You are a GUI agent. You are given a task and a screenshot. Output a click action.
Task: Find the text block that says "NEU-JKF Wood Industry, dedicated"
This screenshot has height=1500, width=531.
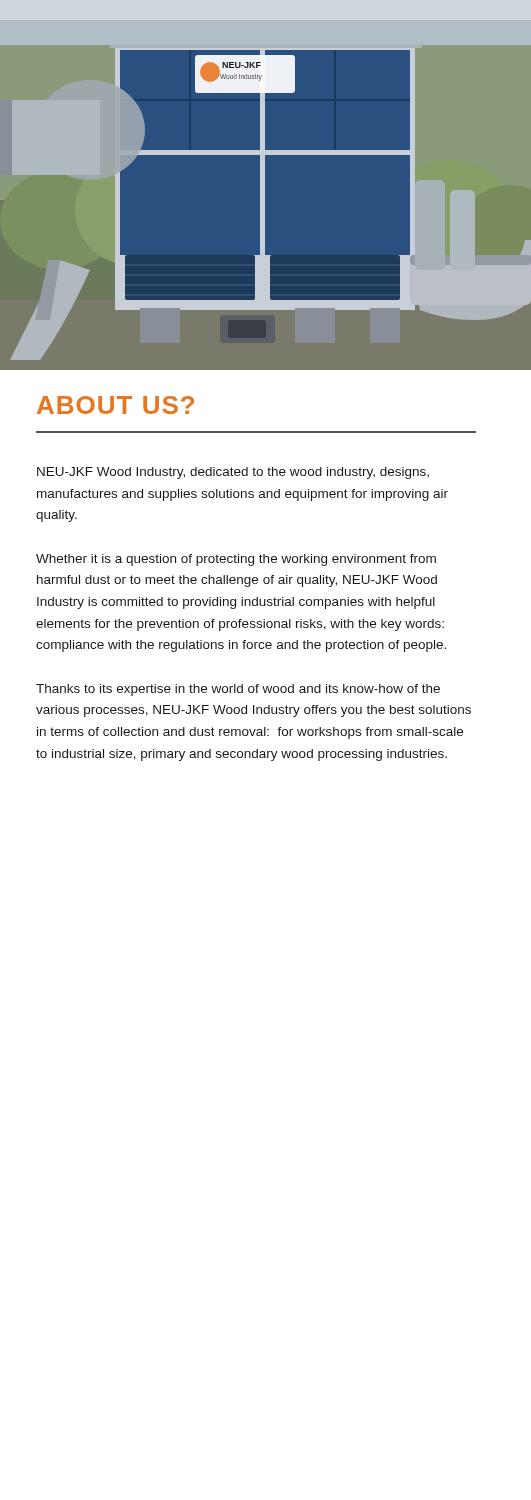pos(242,493)
